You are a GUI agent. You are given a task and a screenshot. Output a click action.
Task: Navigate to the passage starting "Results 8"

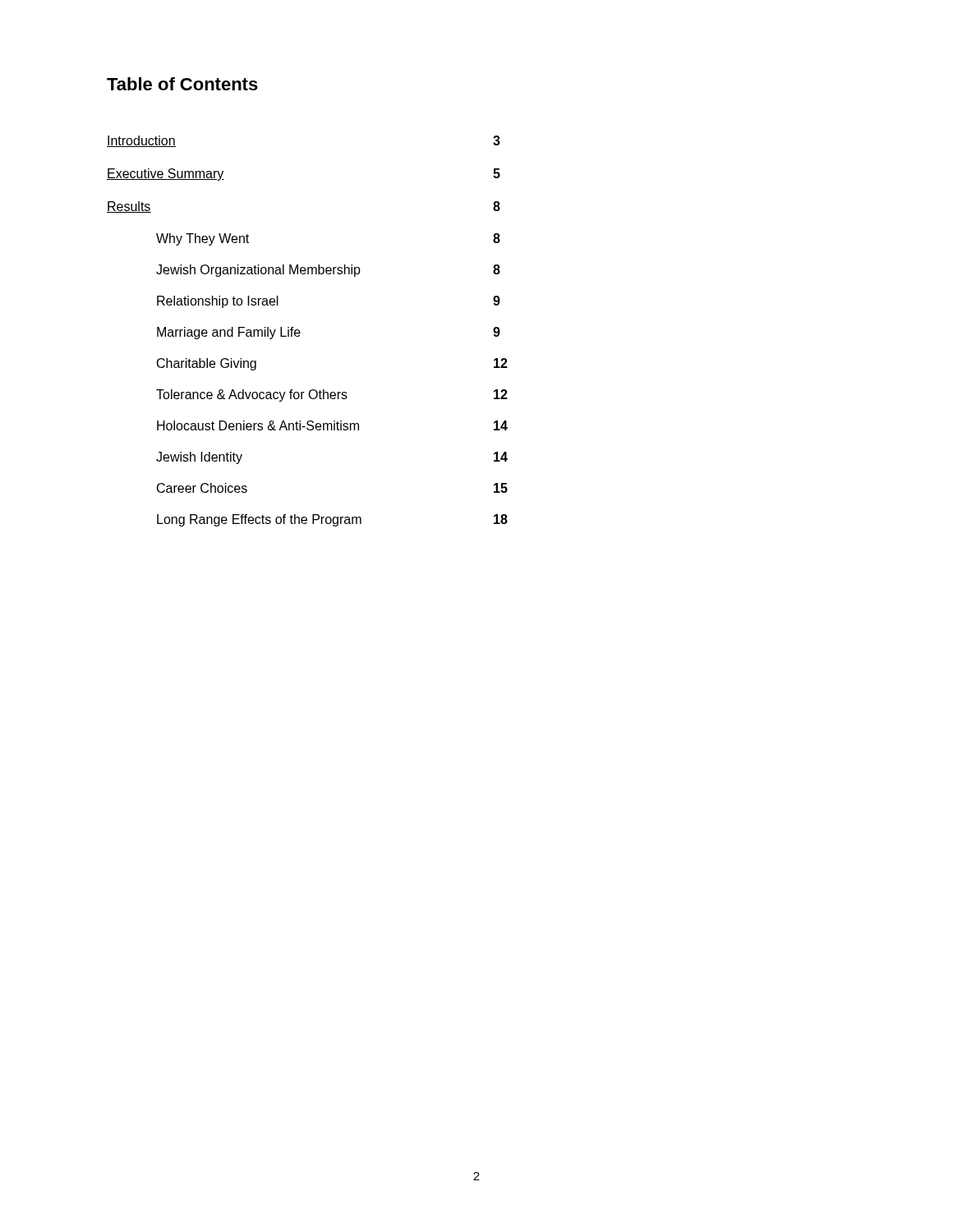129,207
